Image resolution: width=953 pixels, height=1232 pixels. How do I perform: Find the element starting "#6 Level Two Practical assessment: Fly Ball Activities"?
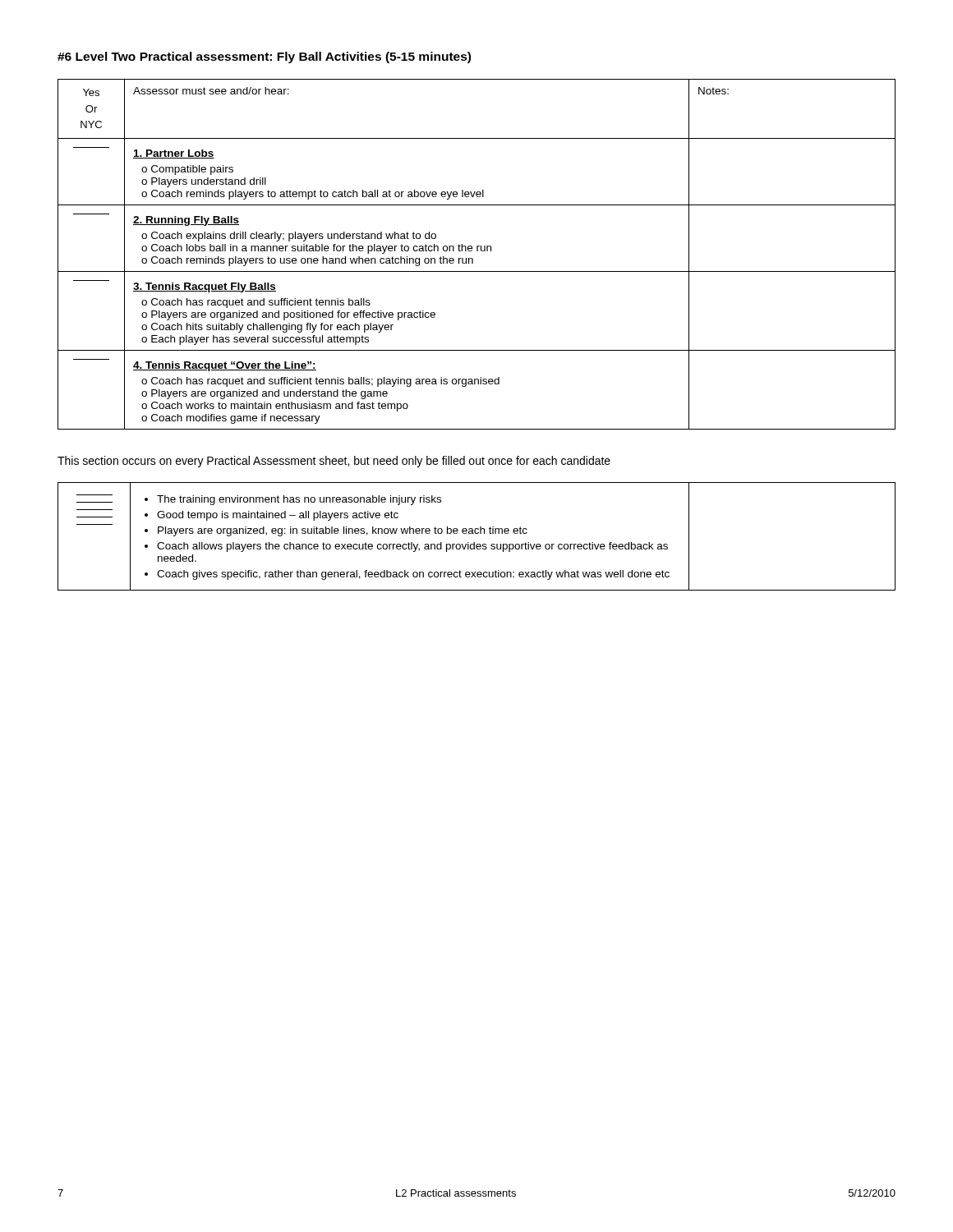point(265,56)
